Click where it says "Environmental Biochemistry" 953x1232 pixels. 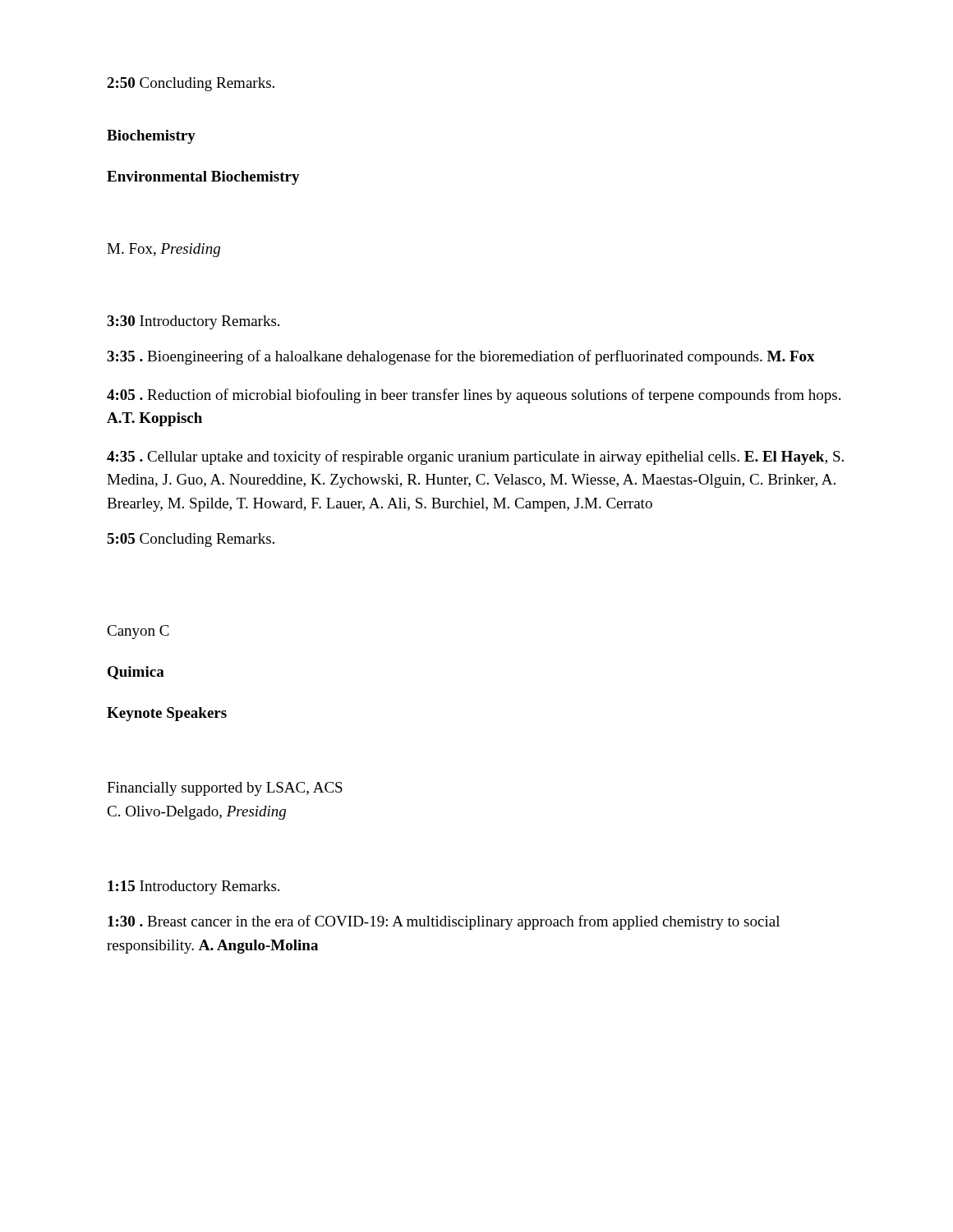pos(203,176)
